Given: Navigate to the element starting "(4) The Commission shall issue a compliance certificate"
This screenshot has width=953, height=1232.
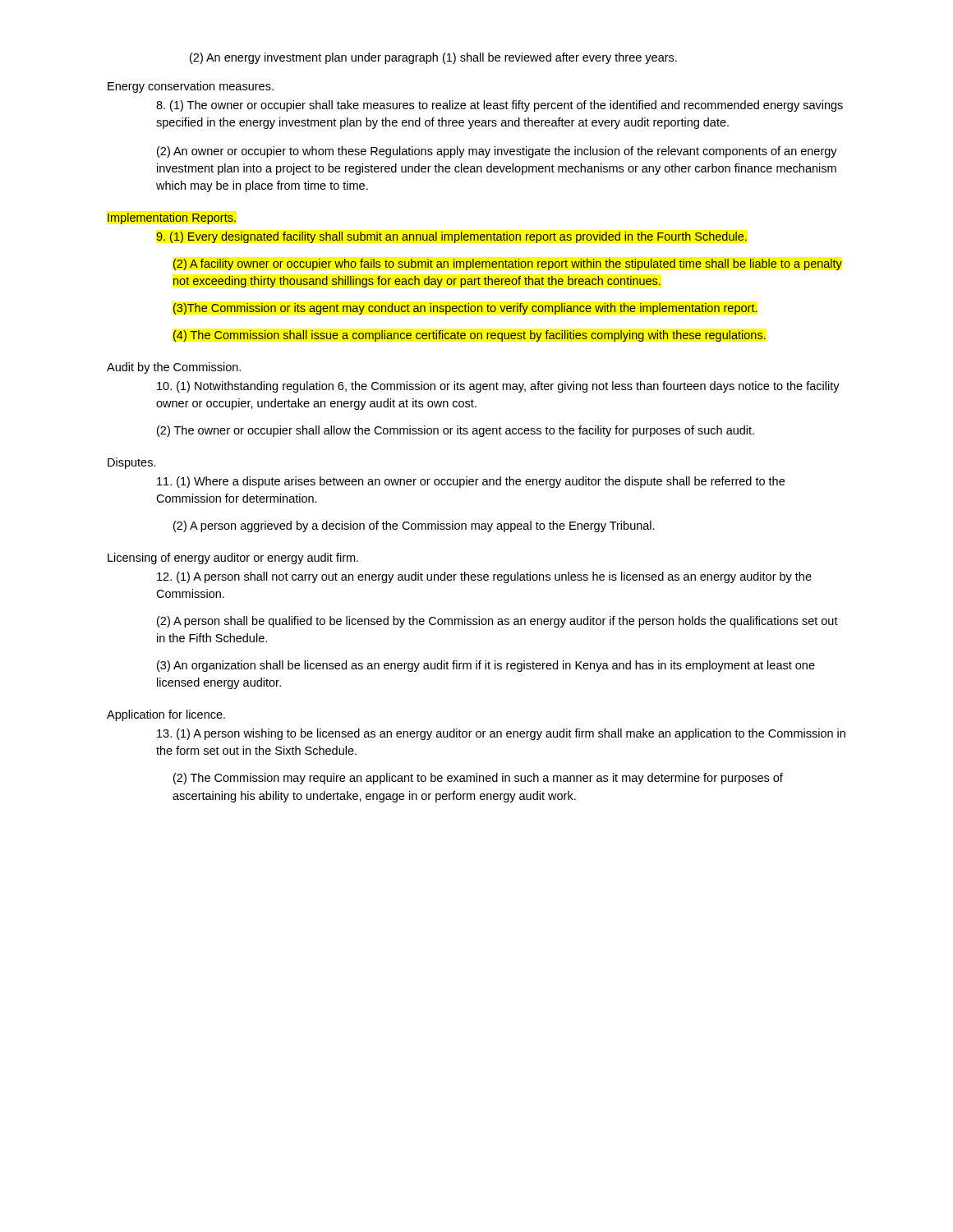Looking at the screenshot, I should point(509,336).
